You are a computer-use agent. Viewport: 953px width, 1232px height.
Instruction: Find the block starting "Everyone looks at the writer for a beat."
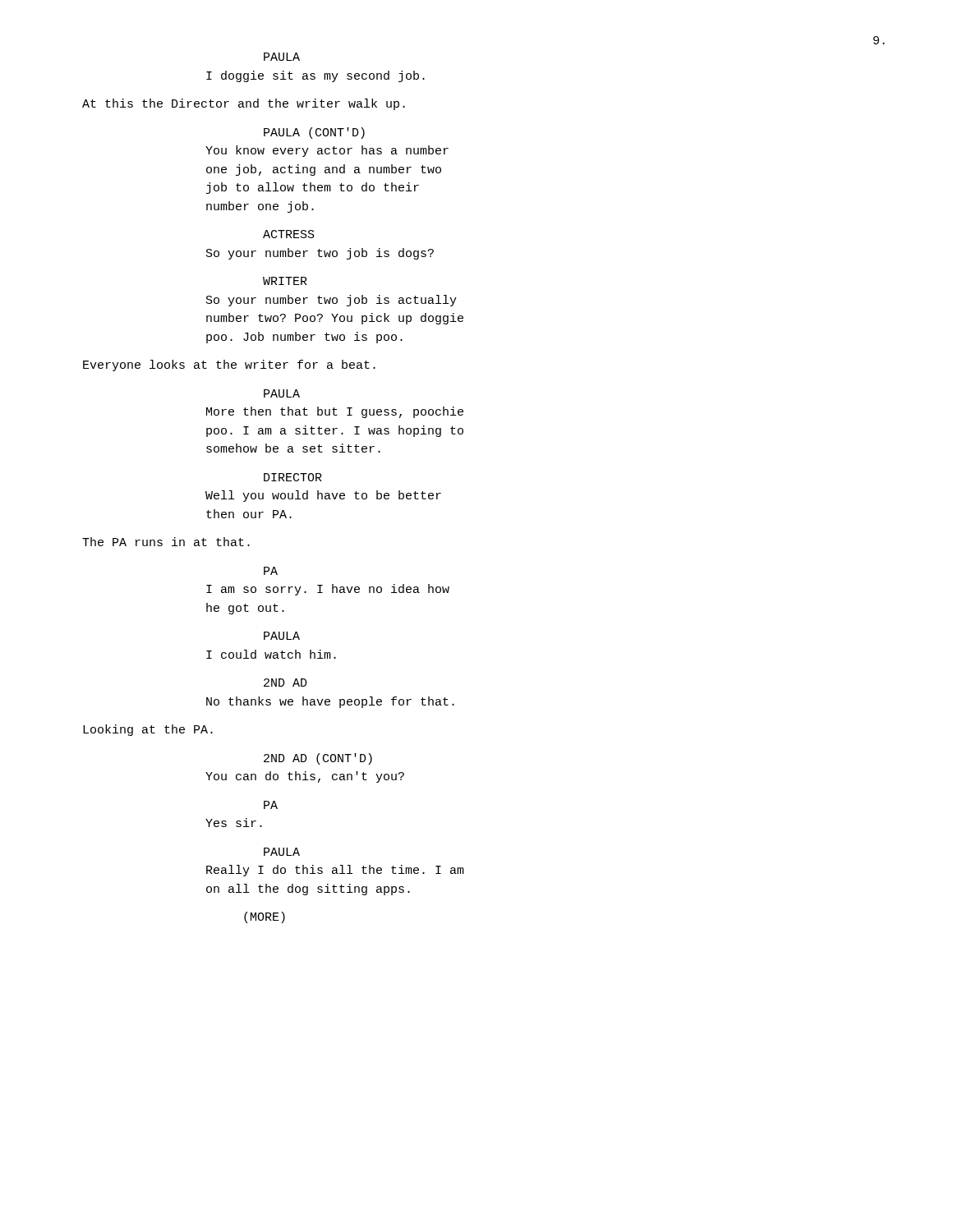point(229,365)
